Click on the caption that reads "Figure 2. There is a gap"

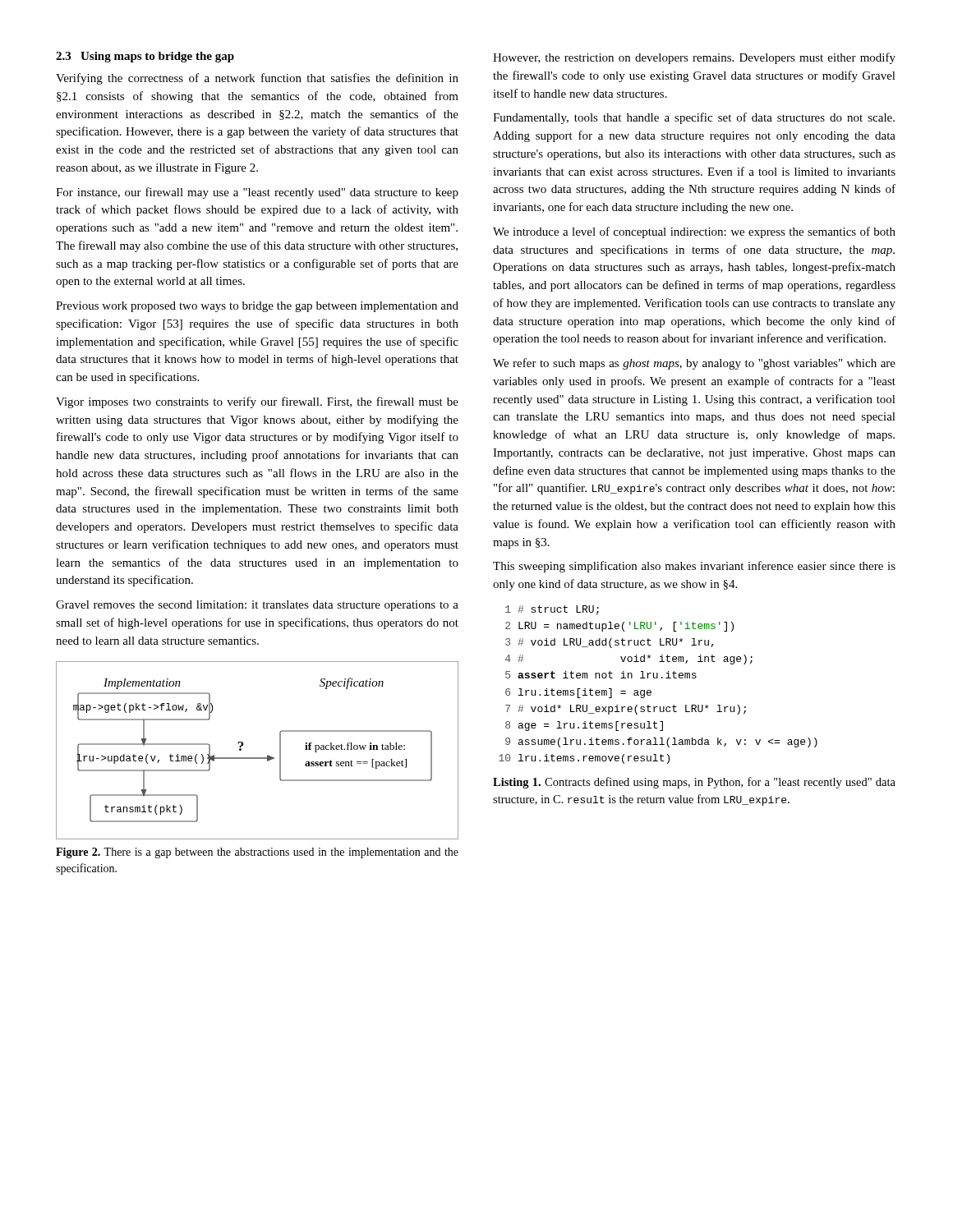pos(257,861)
